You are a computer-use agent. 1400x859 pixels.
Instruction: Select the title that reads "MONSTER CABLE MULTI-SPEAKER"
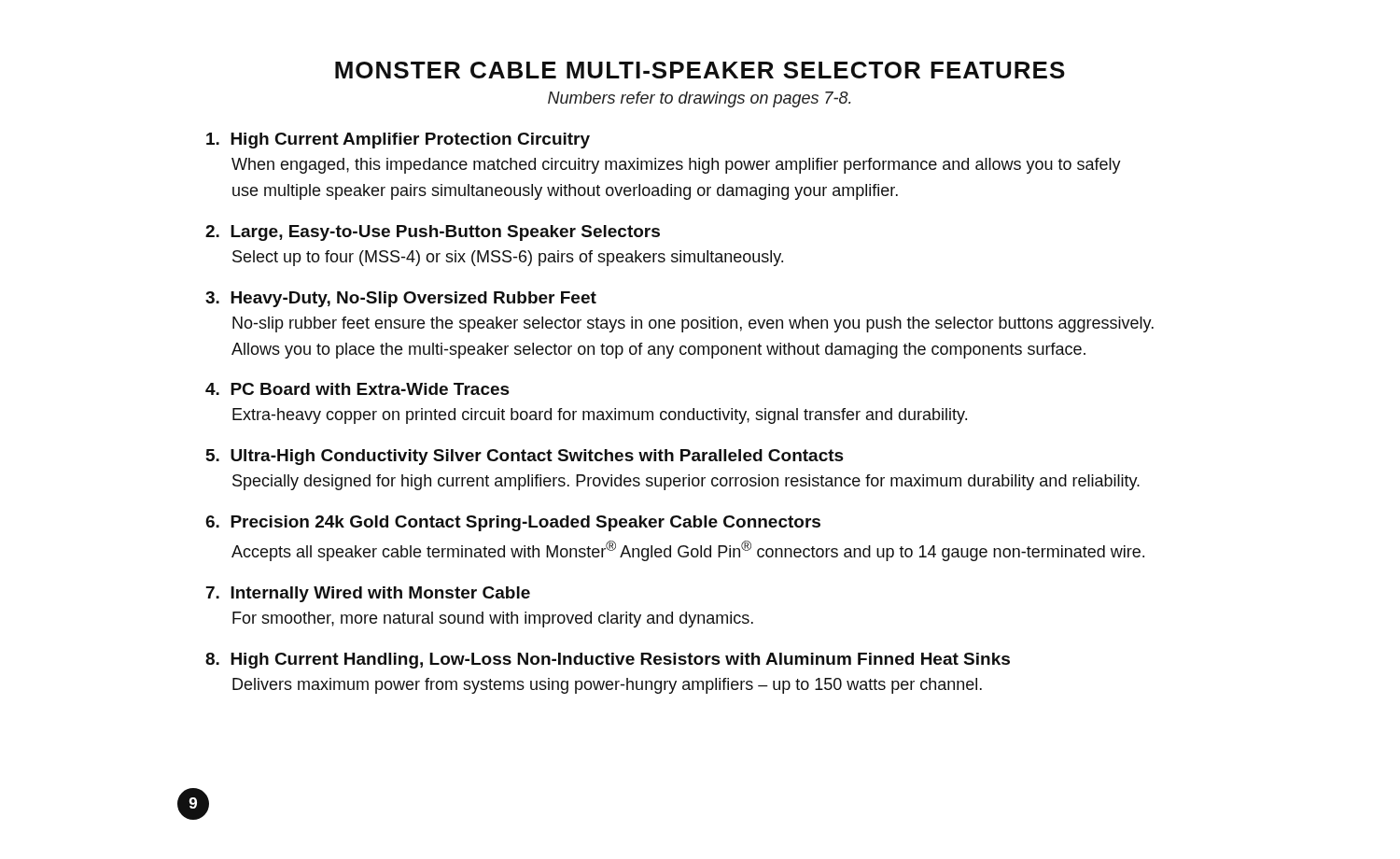700,70
